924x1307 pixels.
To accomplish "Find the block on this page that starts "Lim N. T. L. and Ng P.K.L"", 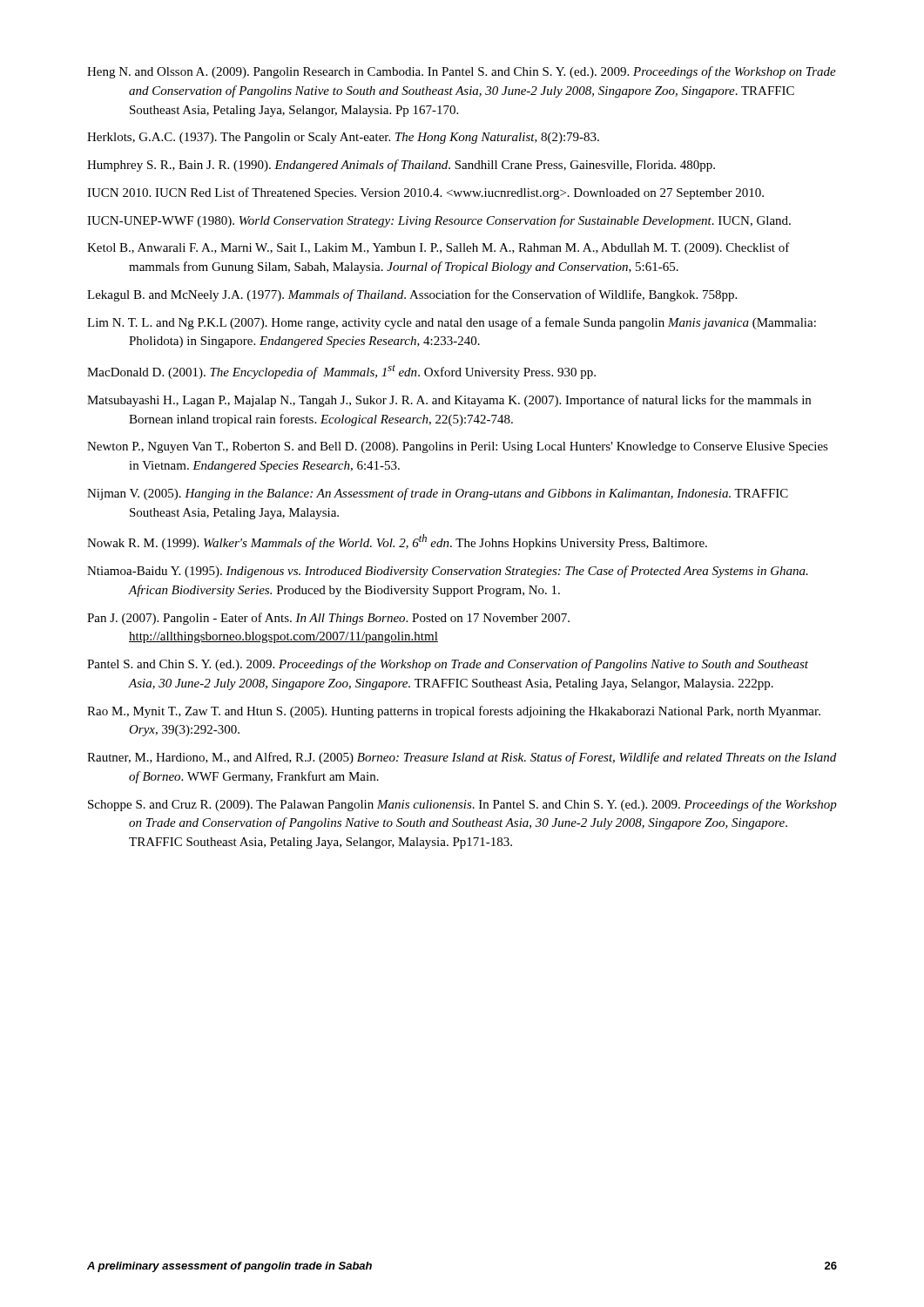I will [x=452, y=331].
